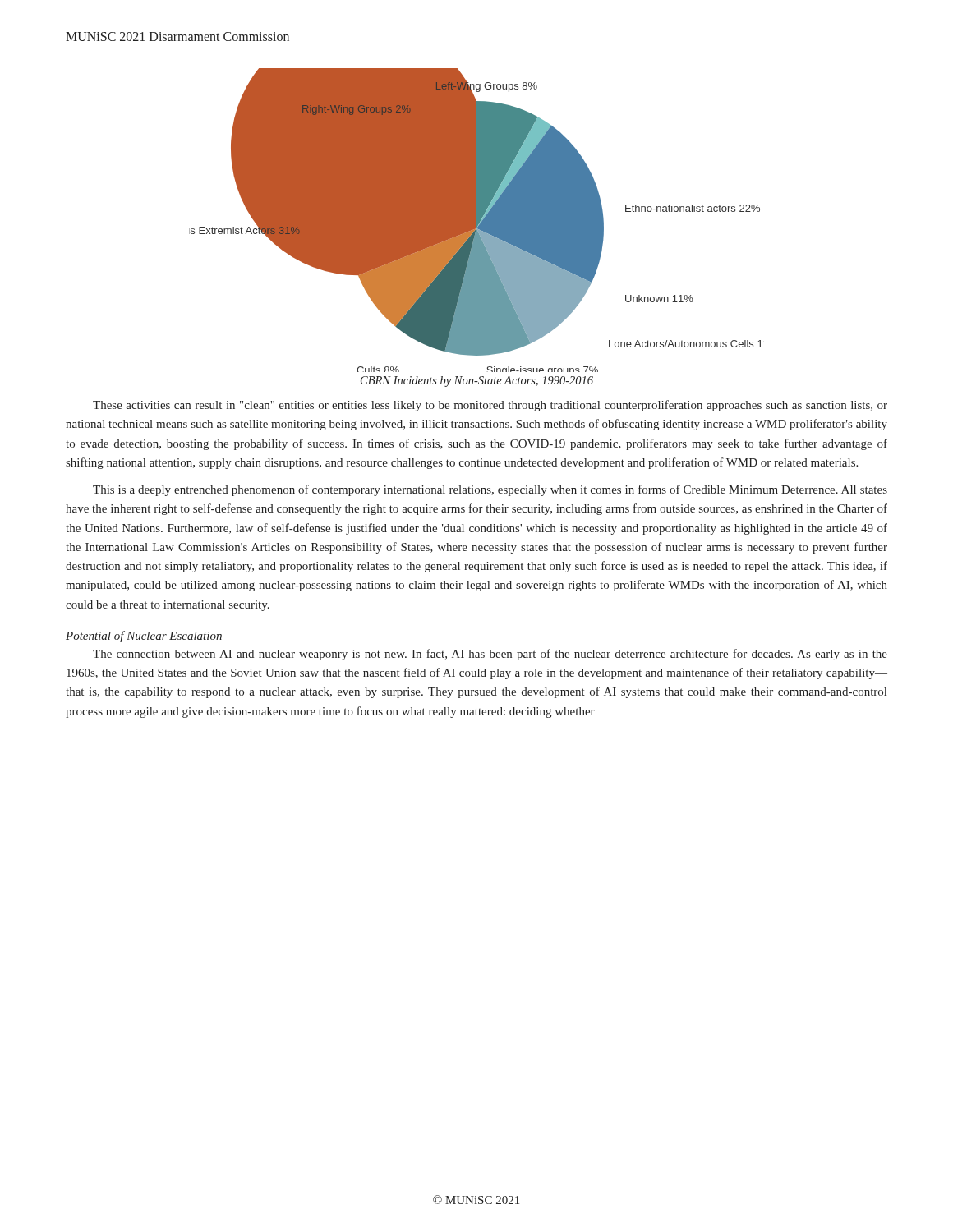
Task: Locate the passage starting "Potential of Nuclear Escalation"
Action: [144, 636]
